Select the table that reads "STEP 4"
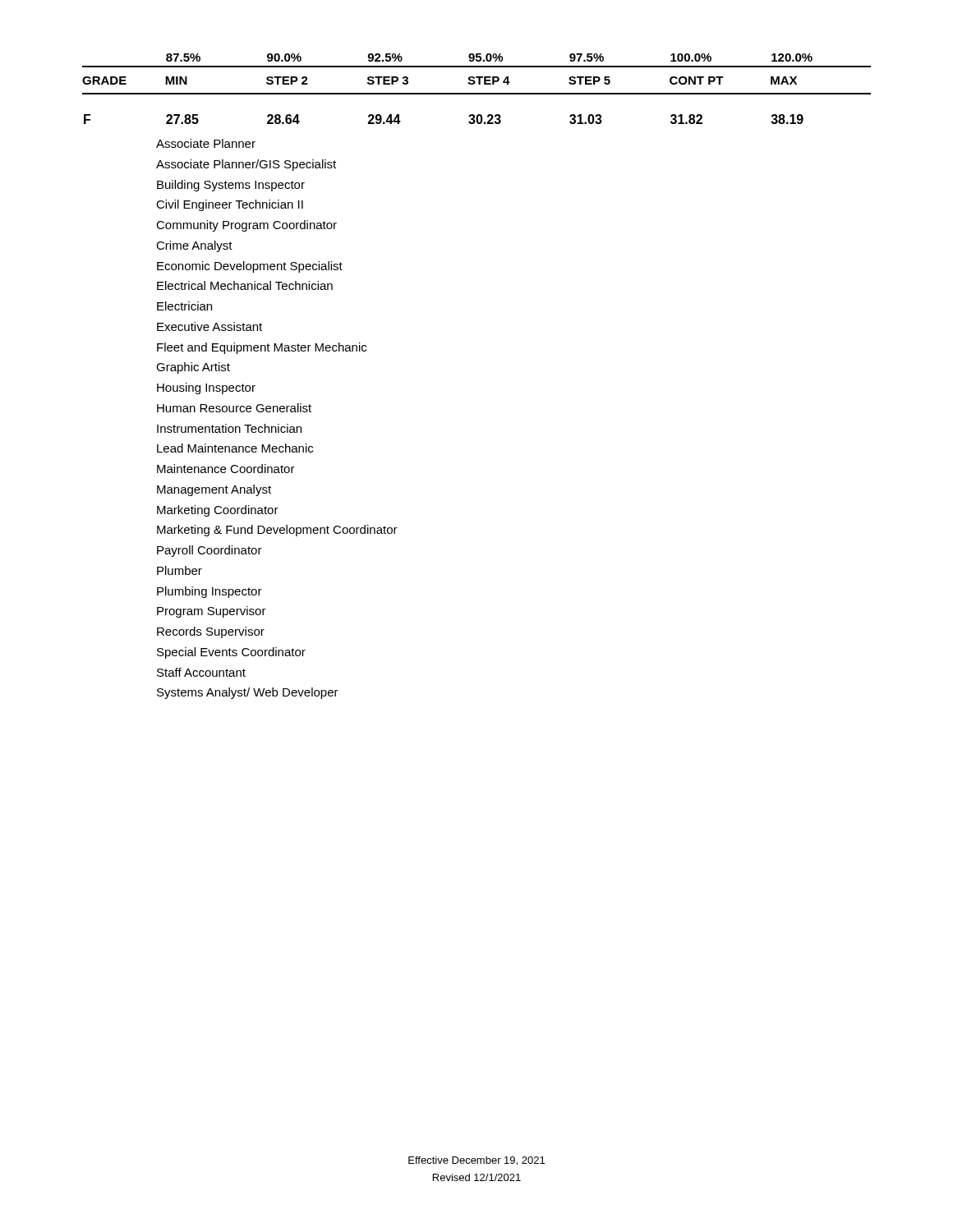 click(476, 89)
